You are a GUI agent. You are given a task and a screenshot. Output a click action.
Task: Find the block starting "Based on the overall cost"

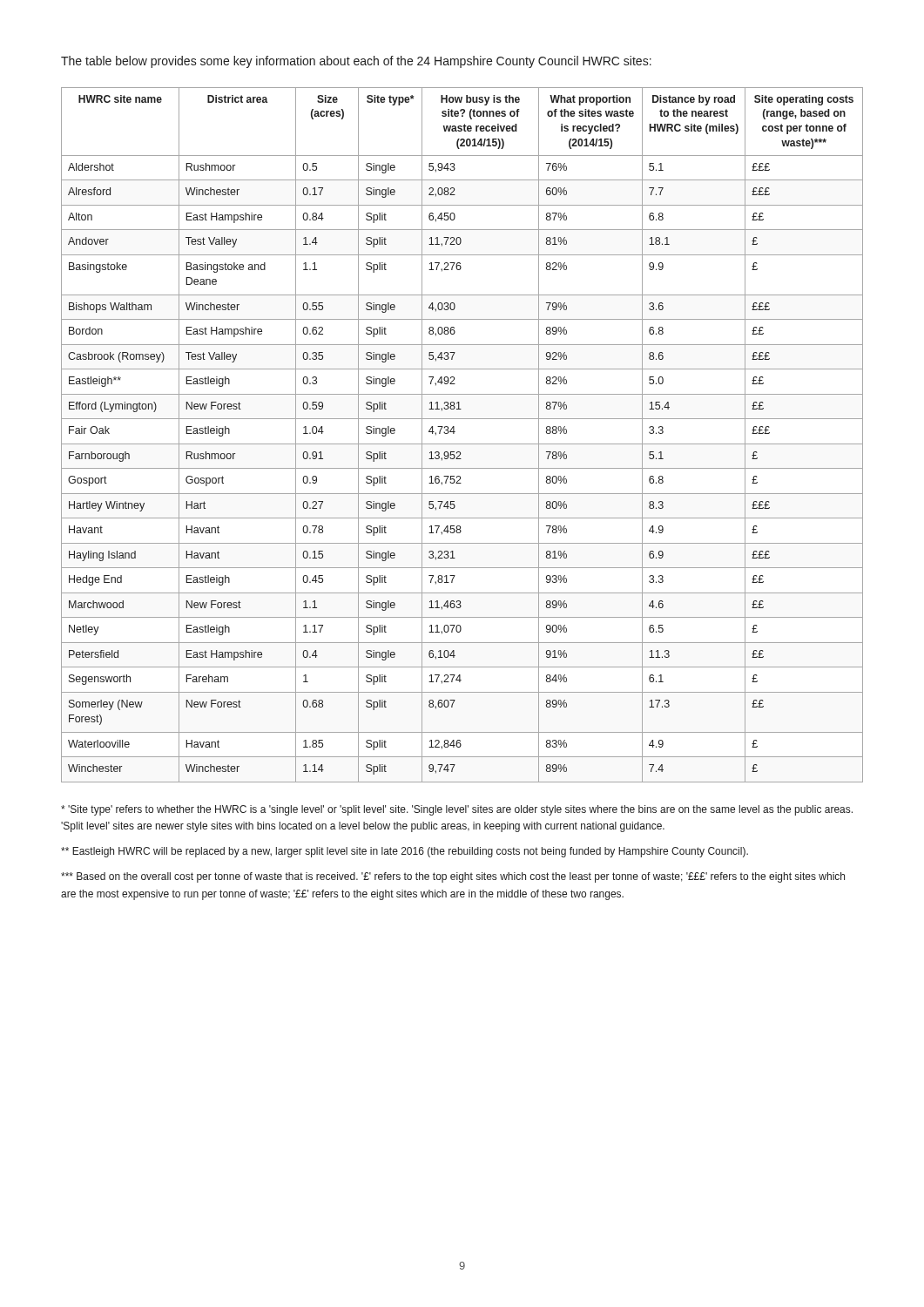[462, 886]
